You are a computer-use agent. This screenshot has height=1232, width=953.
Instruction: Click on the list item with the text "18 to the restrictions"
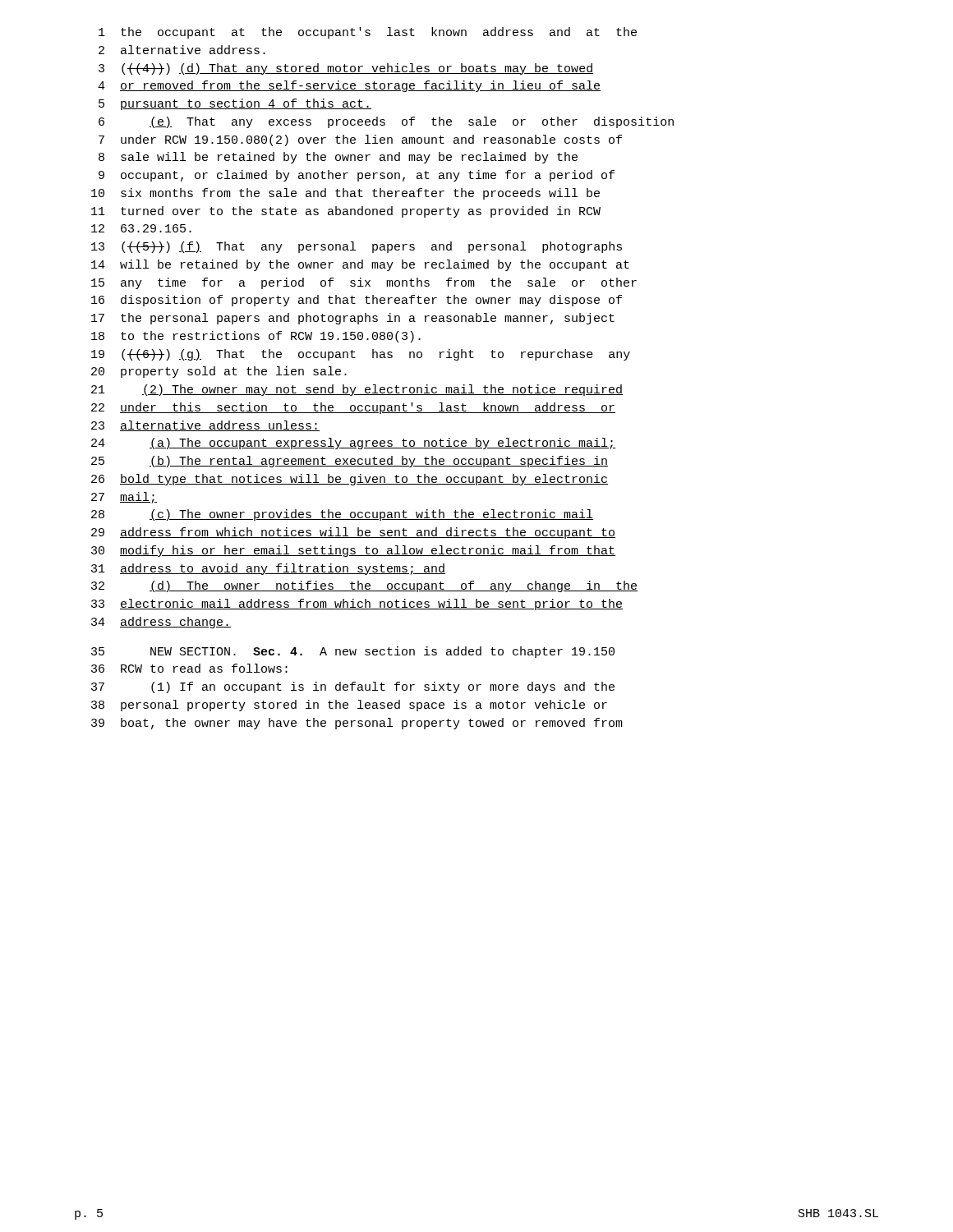click(x=256, y=337)
